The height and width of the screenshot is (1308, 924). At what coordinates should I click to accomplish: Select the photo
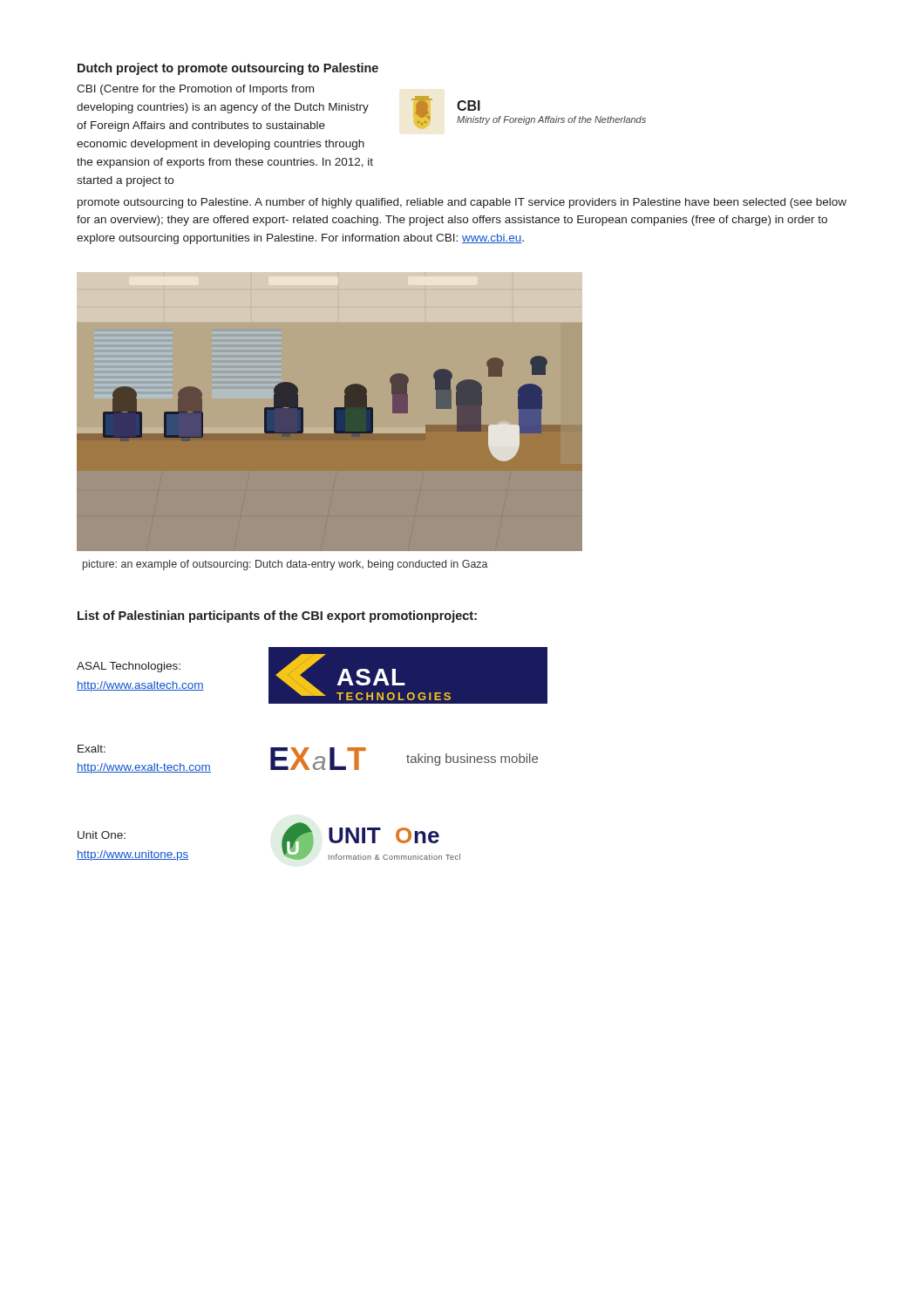pyautogui.click(x=329, y=412)
